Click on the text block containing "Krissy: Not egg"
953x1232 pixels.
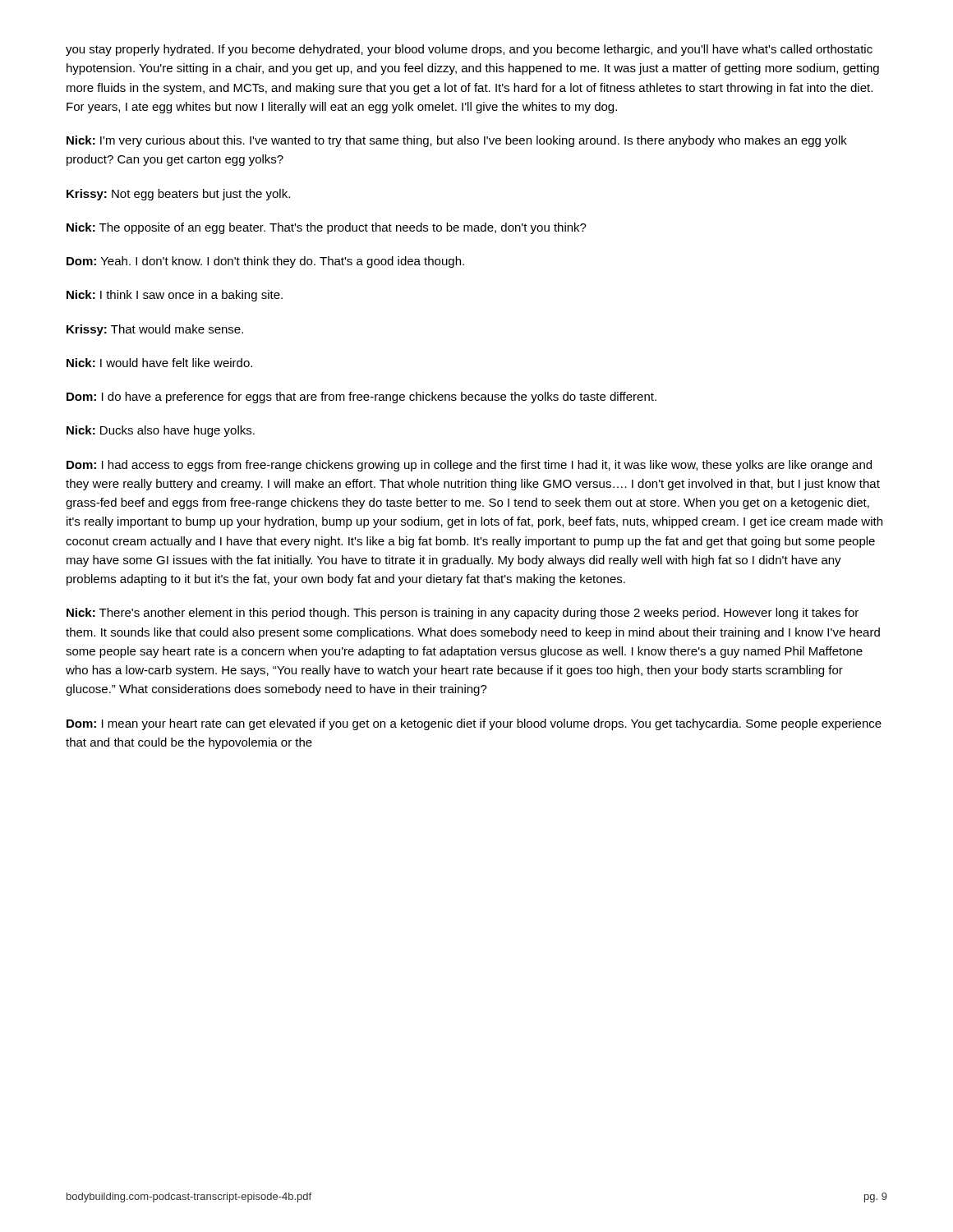click(178, 193)
